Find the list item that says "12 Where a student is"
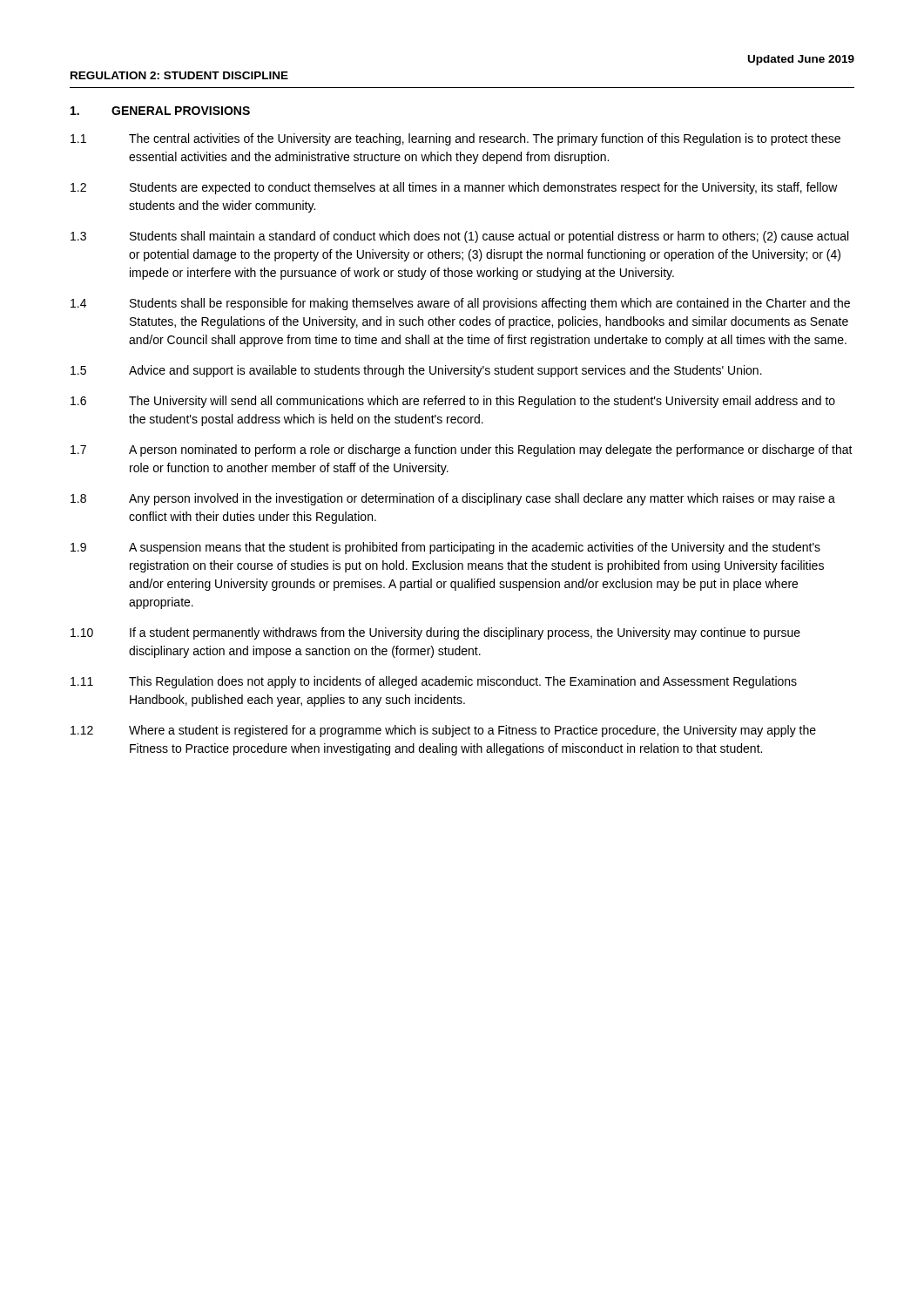Viewport: 924px width, 1307px height. pos(462,740)
